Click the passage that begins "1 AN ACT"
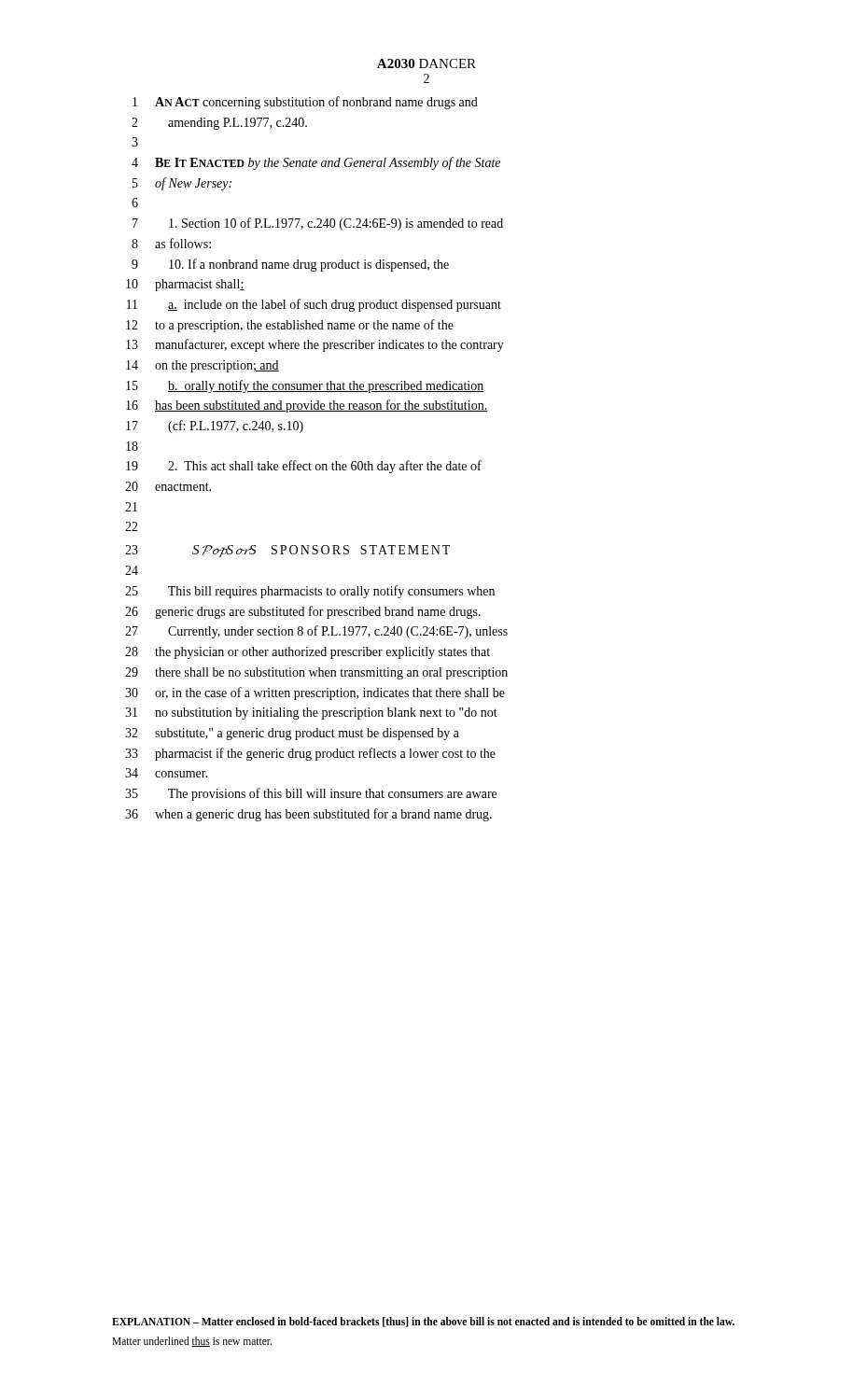 (448, 458)
